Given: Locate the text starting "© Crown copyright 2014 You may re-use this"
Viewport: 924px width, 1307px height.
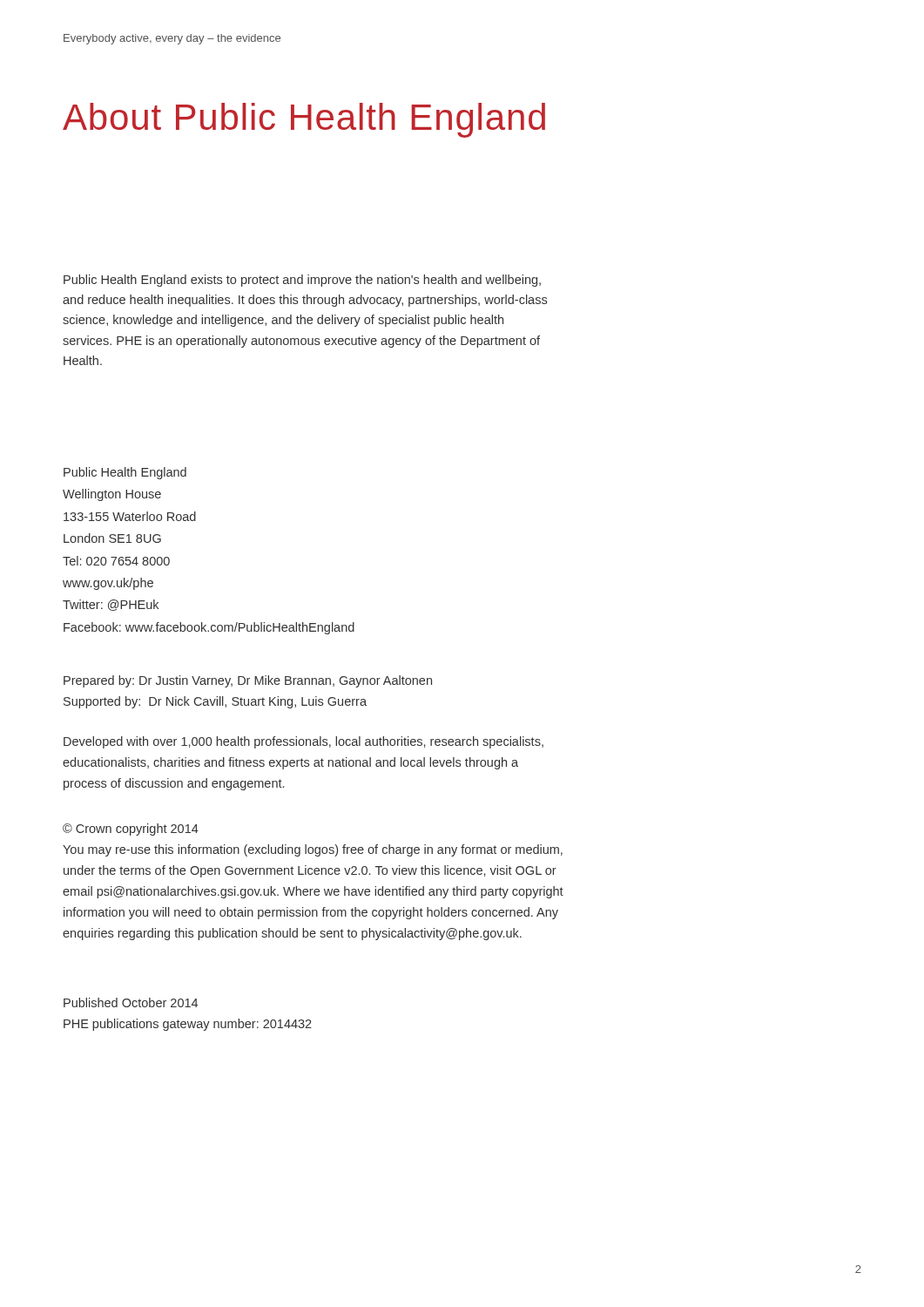Looking at the screenshot, I should click(x=313, y=881).
